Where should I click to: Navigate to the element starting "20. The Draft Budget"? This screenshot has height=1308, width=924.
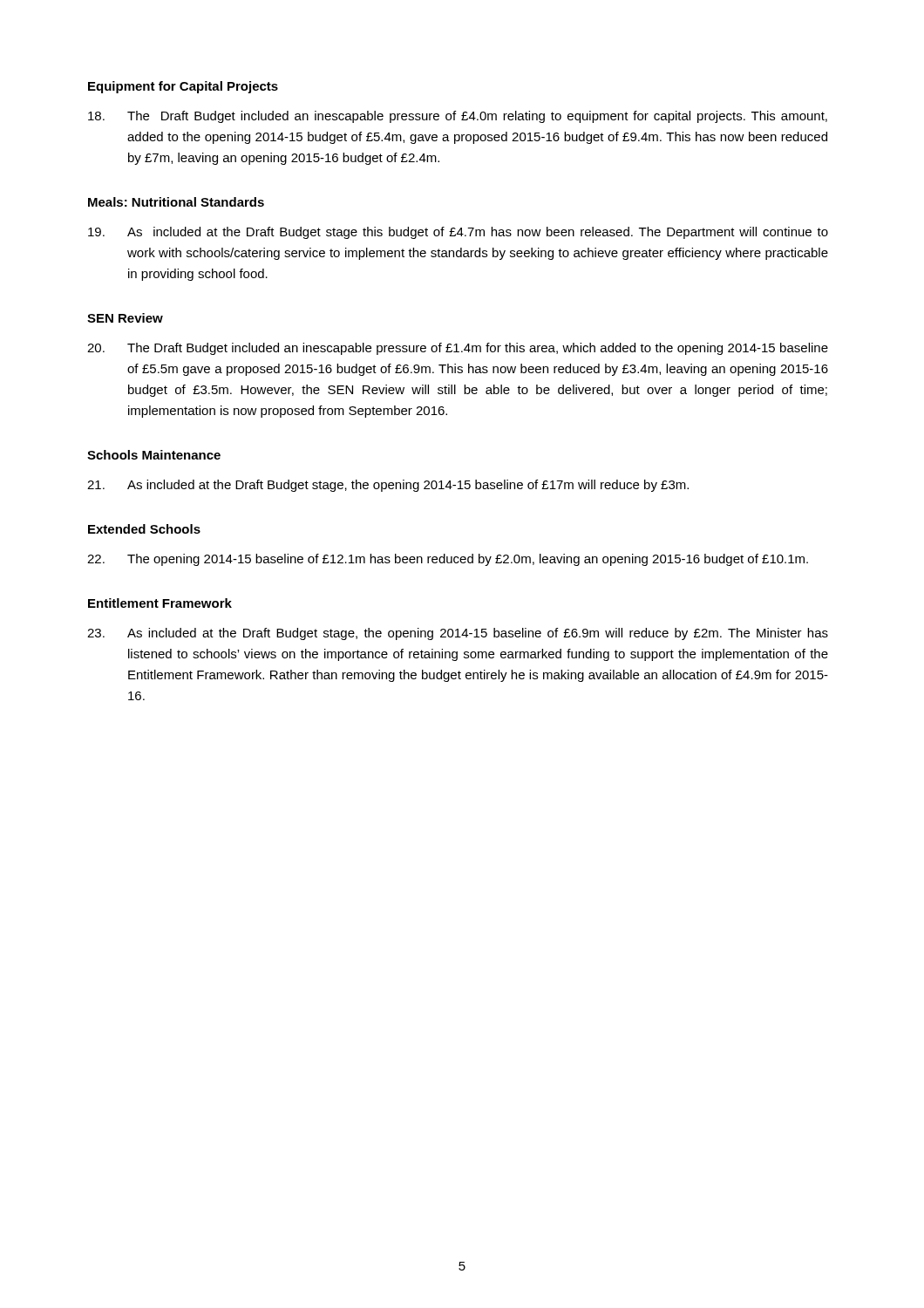click(458, 379)
